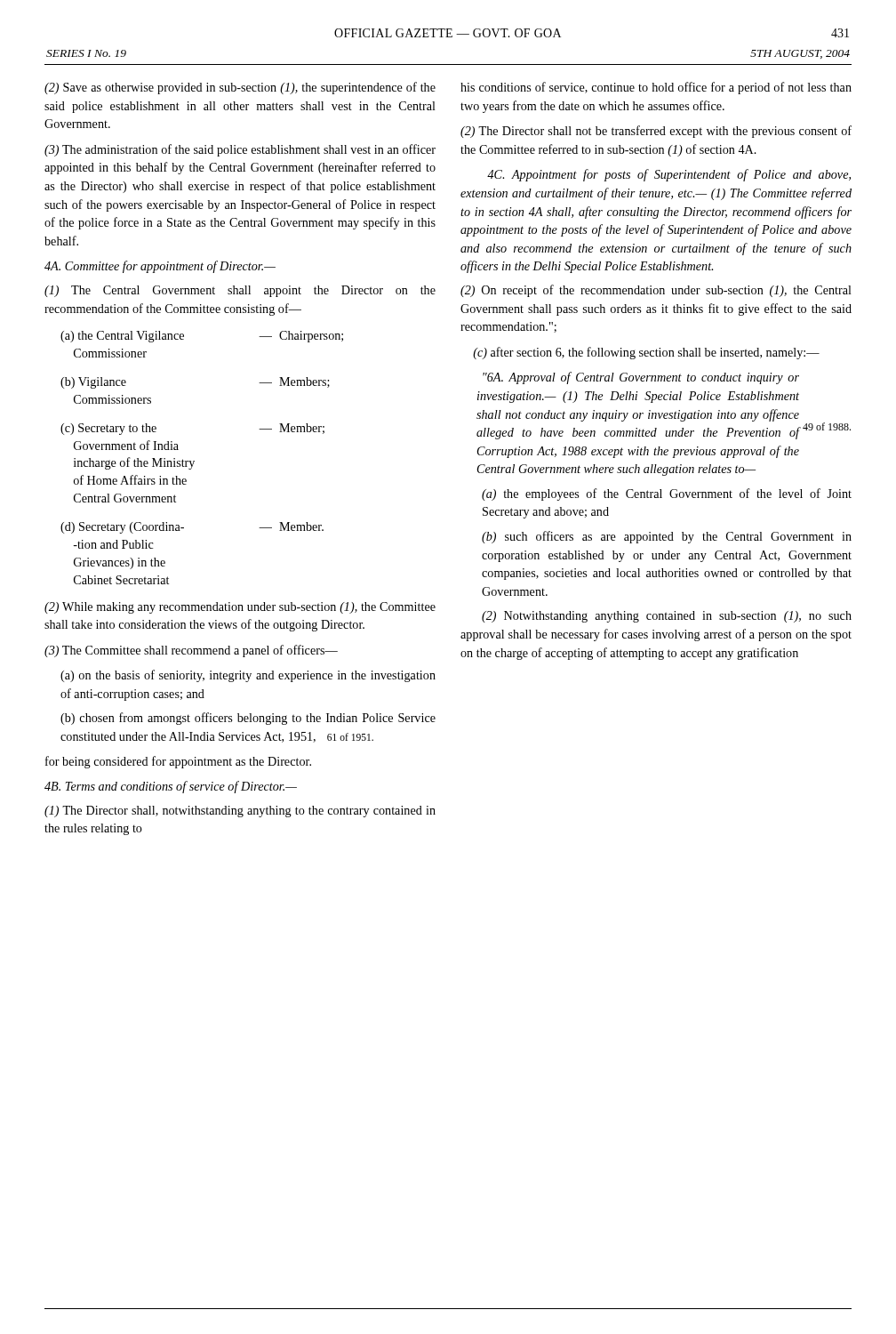The width and height of the screenshot is (896, 1334).
Task: Click on the text block that reads "(2) Notwithstanding anything contained in sub-section"
Action: pos(656,634)
